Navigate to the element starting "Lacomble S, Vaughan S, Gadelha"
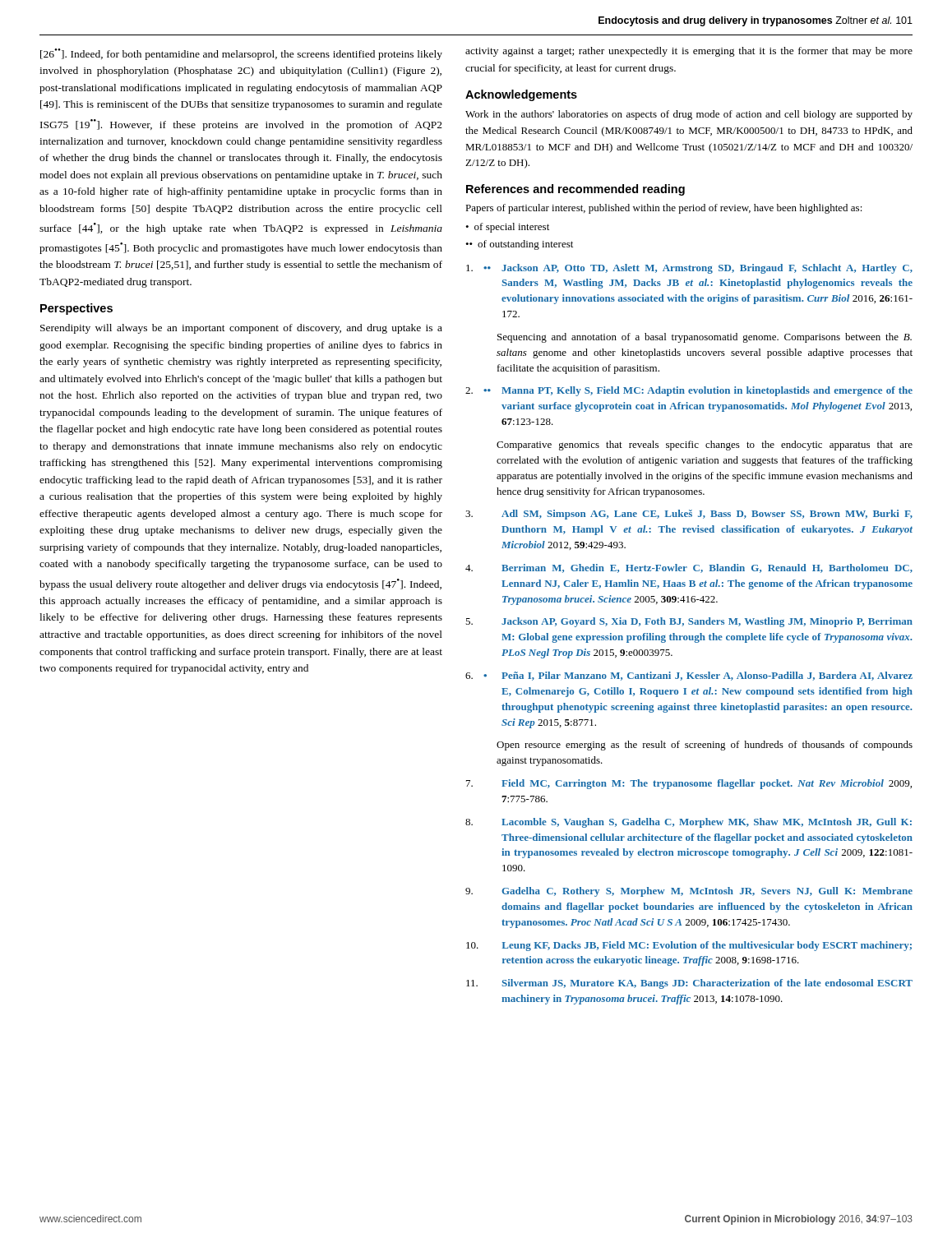Image resolution: width=952 pixels, height=1233 pixels. coord(689,845)
